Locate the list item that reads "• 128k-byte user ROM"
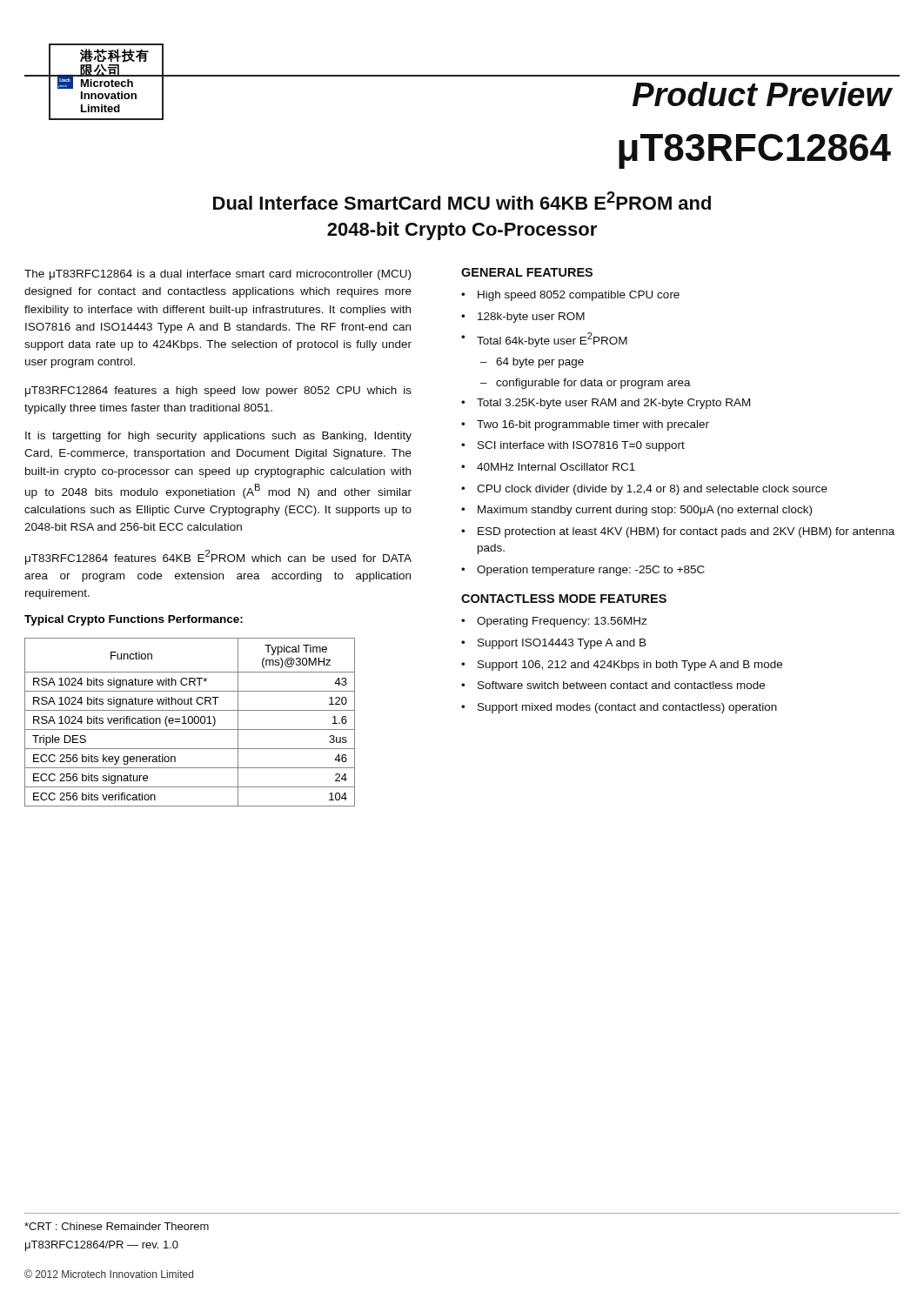 (523, 318)
